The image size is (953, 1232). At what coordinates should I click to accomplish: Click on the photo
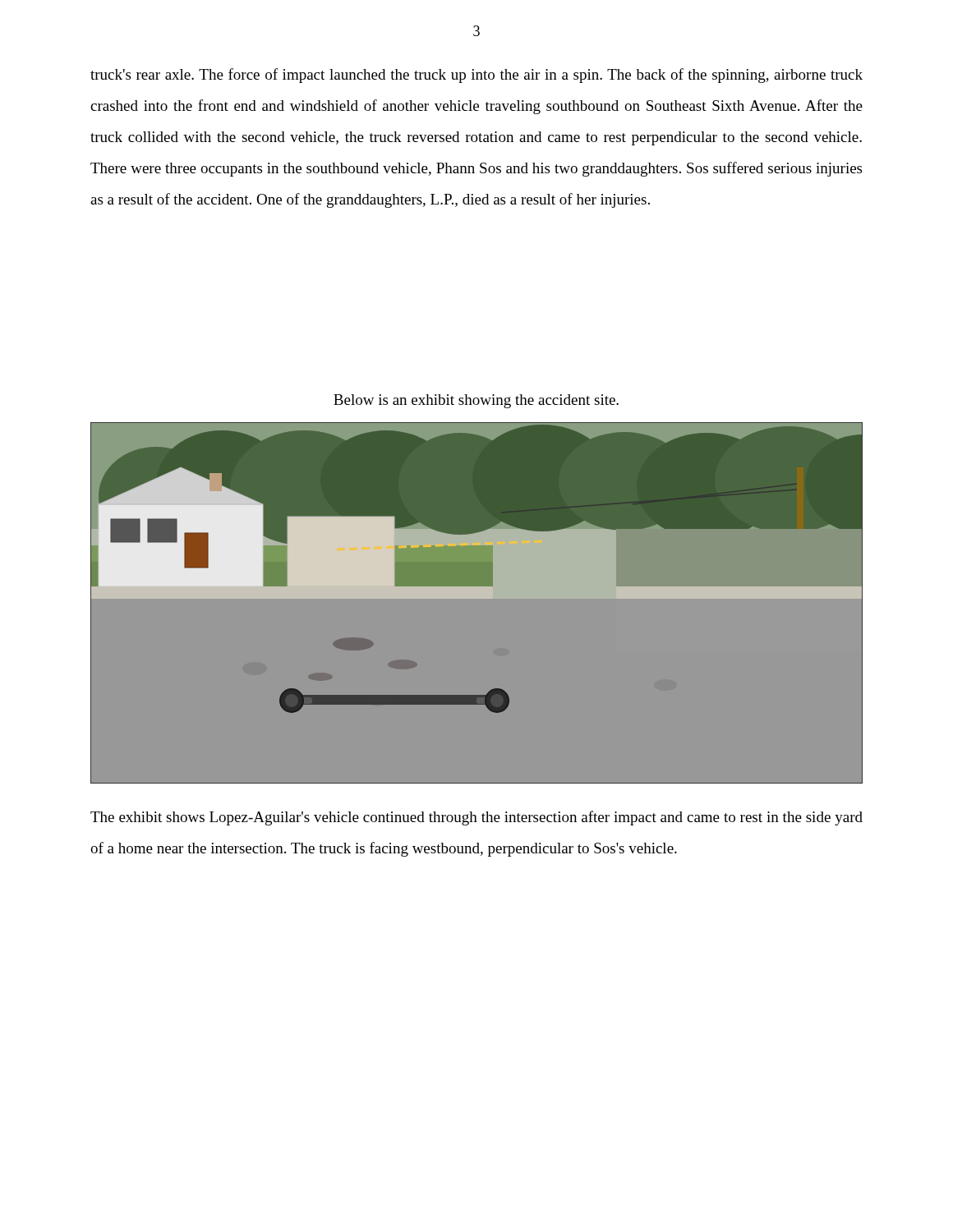[x=476, y=603]
